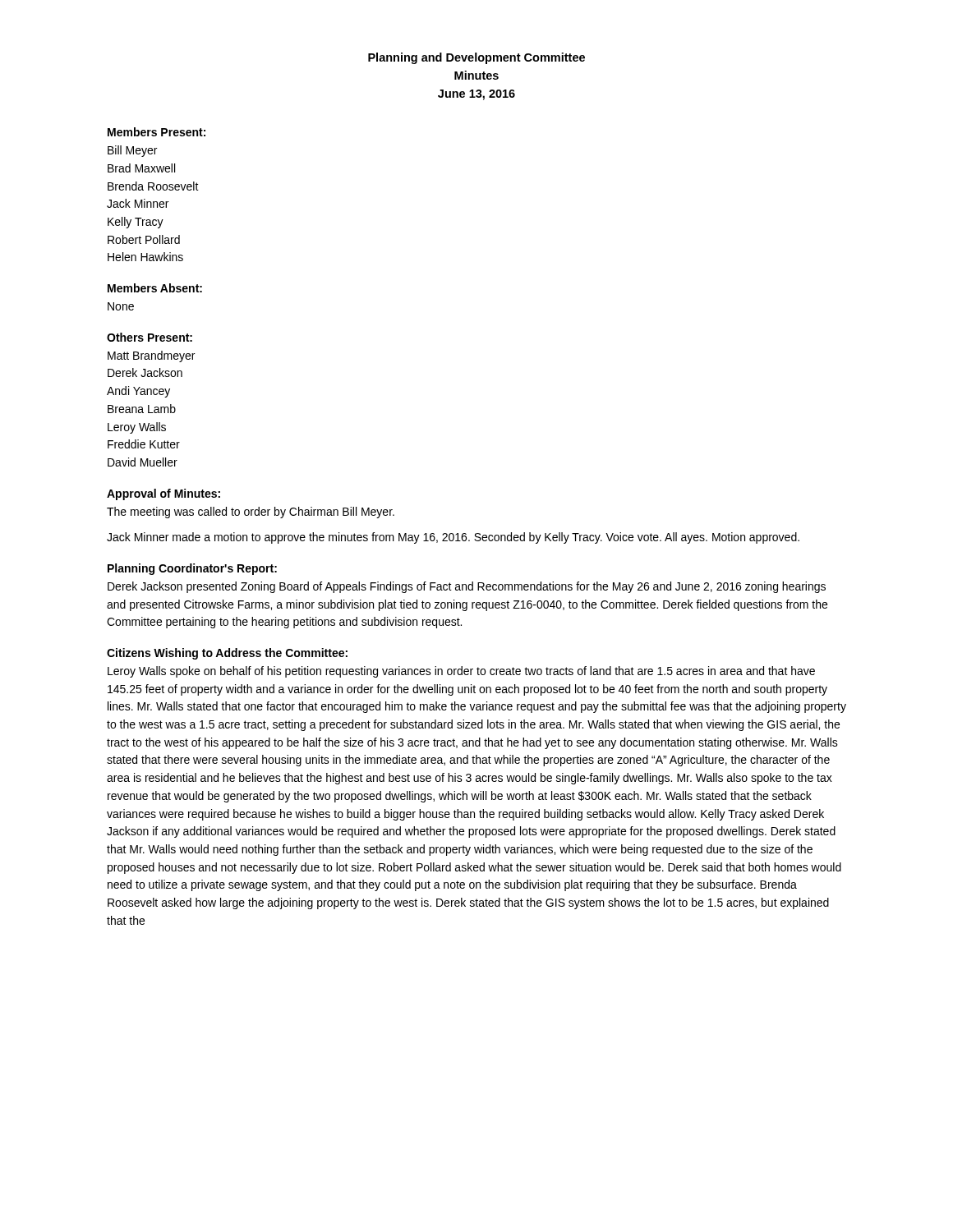Click on the element starting "Leroy Walls spoke on behalf of his"
The image size is (953, 1232).
point(476,796)
